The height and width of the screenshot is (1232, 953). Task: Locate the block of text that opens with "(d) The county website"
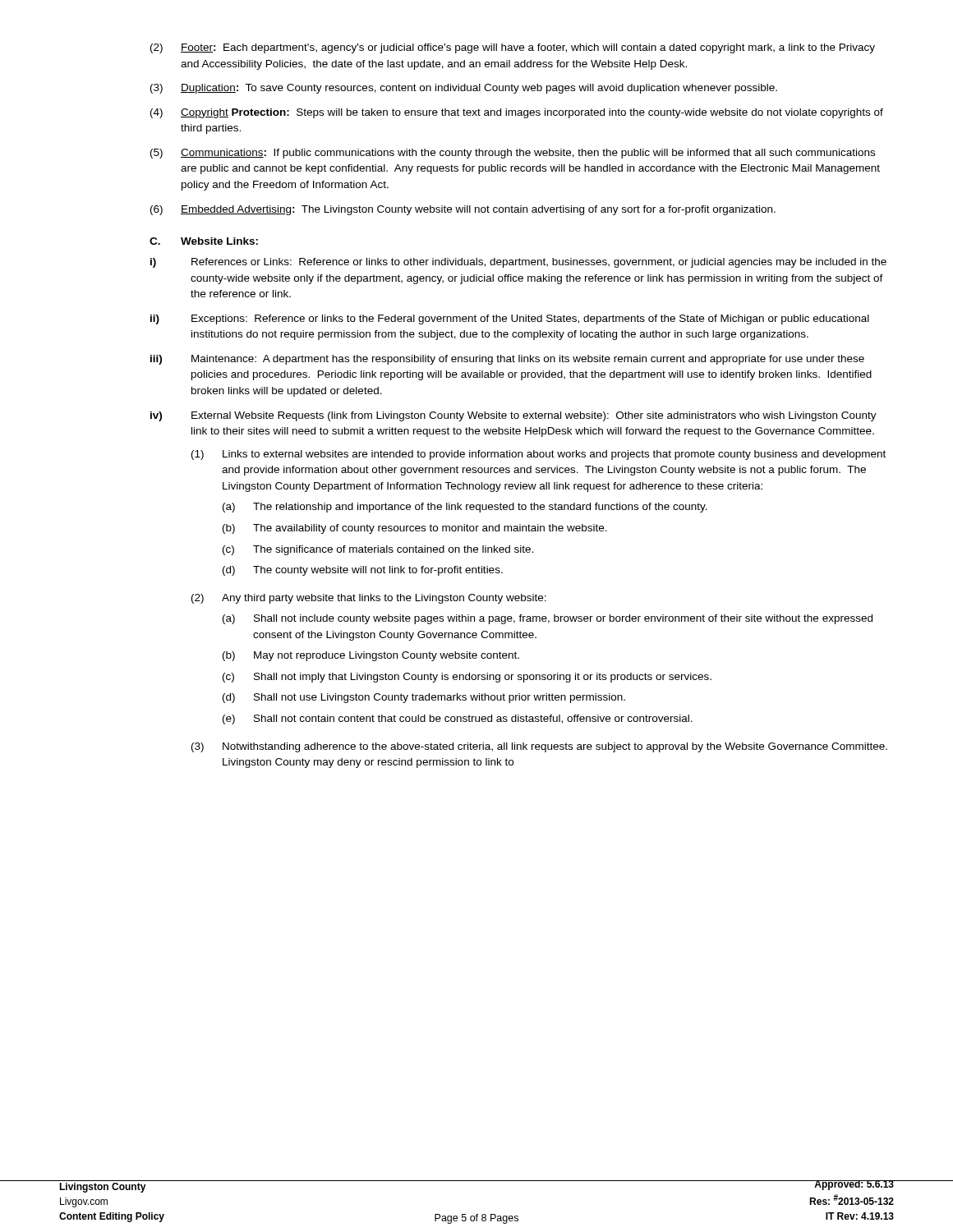tap(363, 571)
